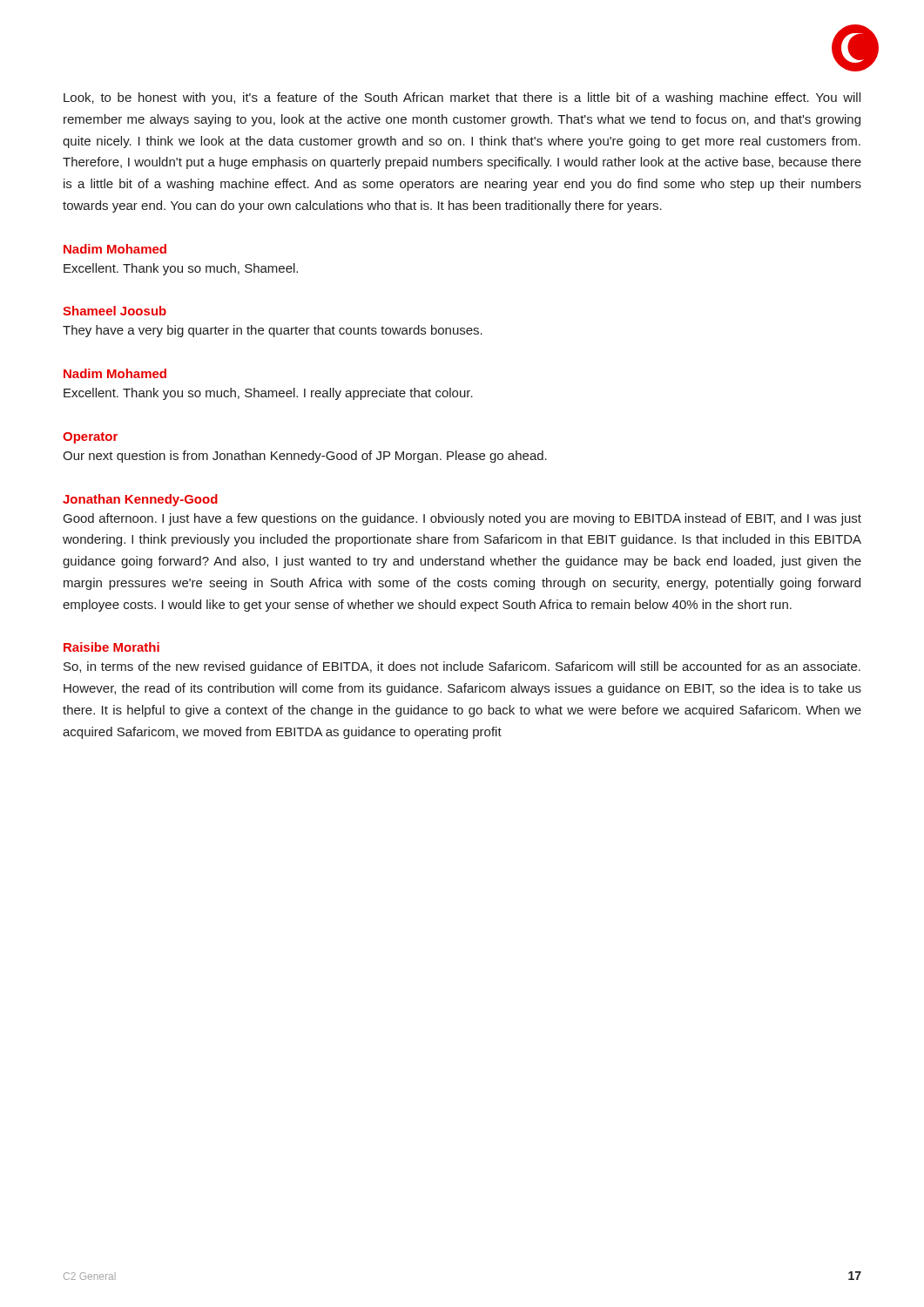Select the text starting "Good afternoon. I just have a"
The width and height of the screenshot is (924, 1307).
point(462,561)
